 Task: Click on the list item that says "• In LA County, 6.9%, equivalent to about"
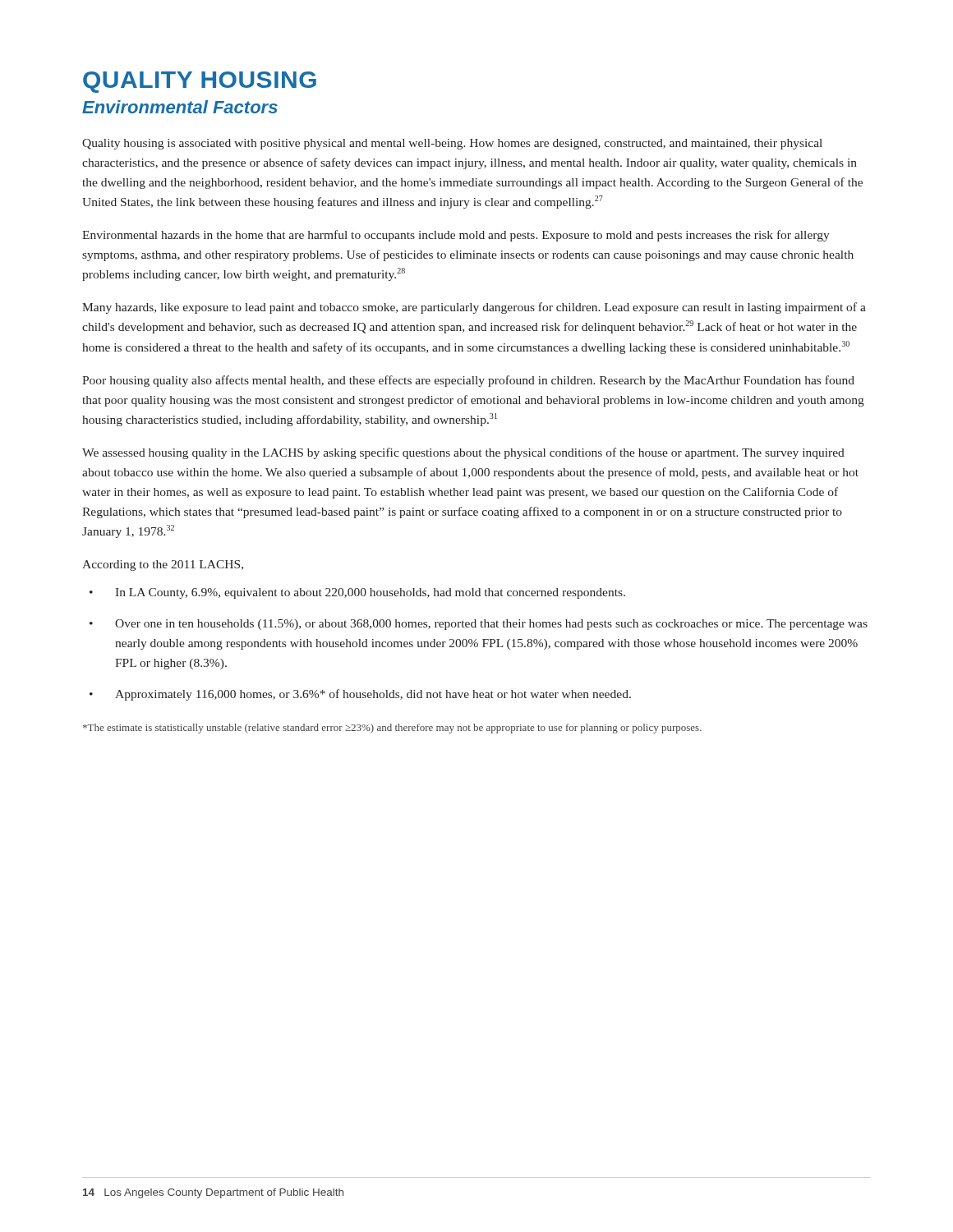357,592
